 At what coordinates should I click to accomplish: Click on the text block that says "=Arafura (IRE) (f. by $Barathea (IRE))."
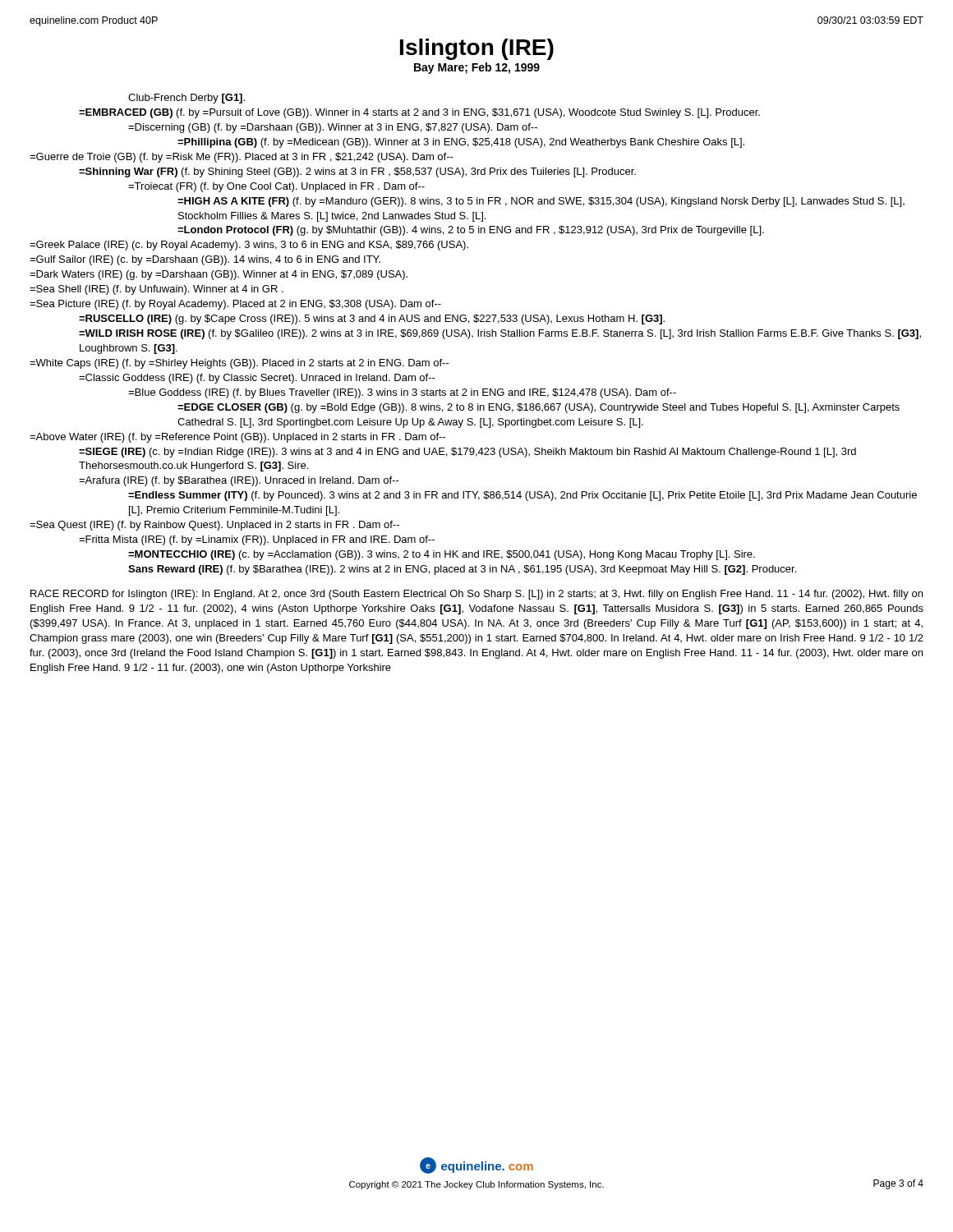pos(501,481)
